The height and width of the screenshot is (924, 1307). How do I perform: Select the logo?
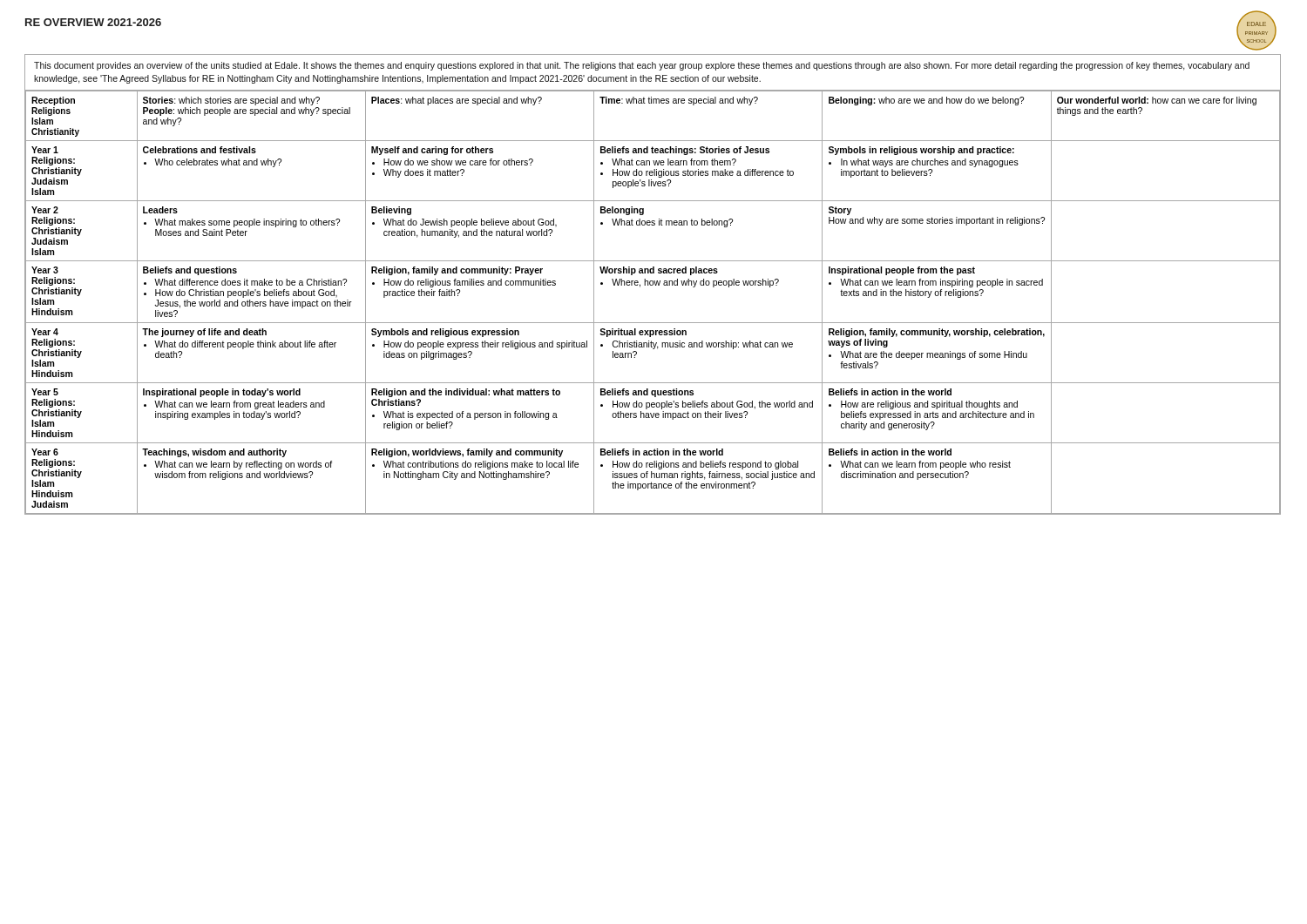click(1256, 30)
